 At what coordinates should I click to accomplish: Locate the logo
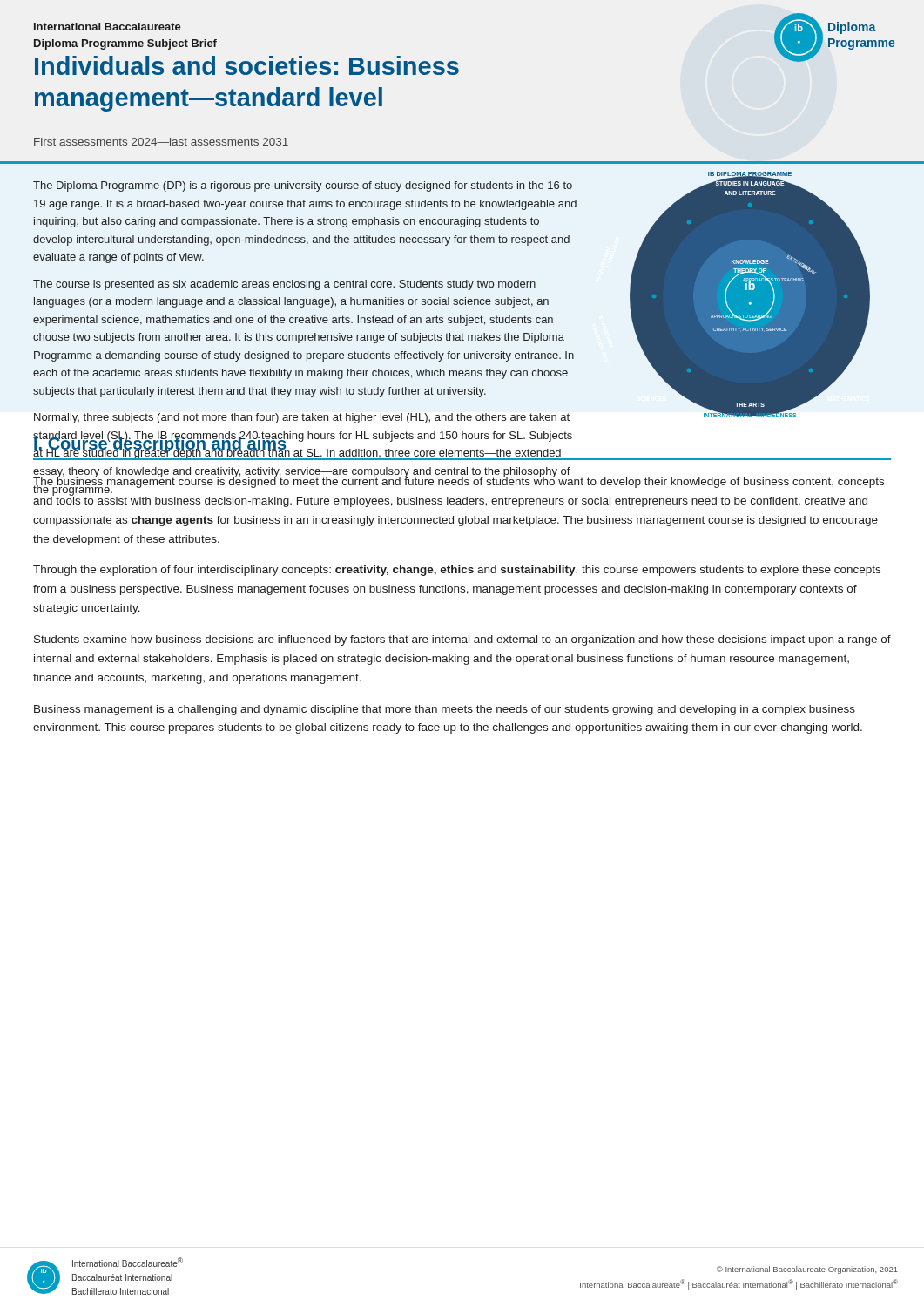(x=836, y=37)
